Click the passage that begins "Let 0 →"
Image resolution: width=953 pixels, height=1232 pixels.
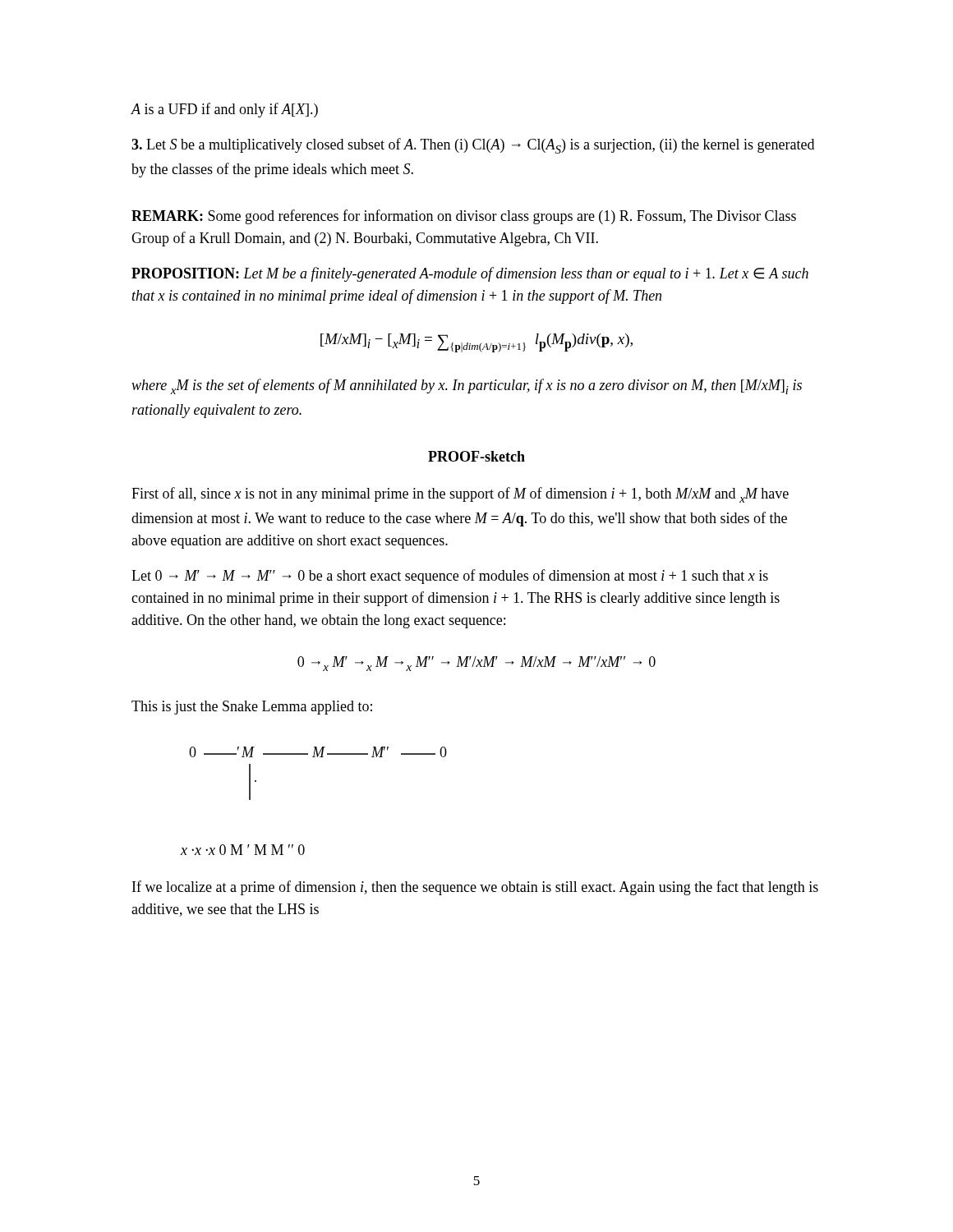(x=456, y=598)
